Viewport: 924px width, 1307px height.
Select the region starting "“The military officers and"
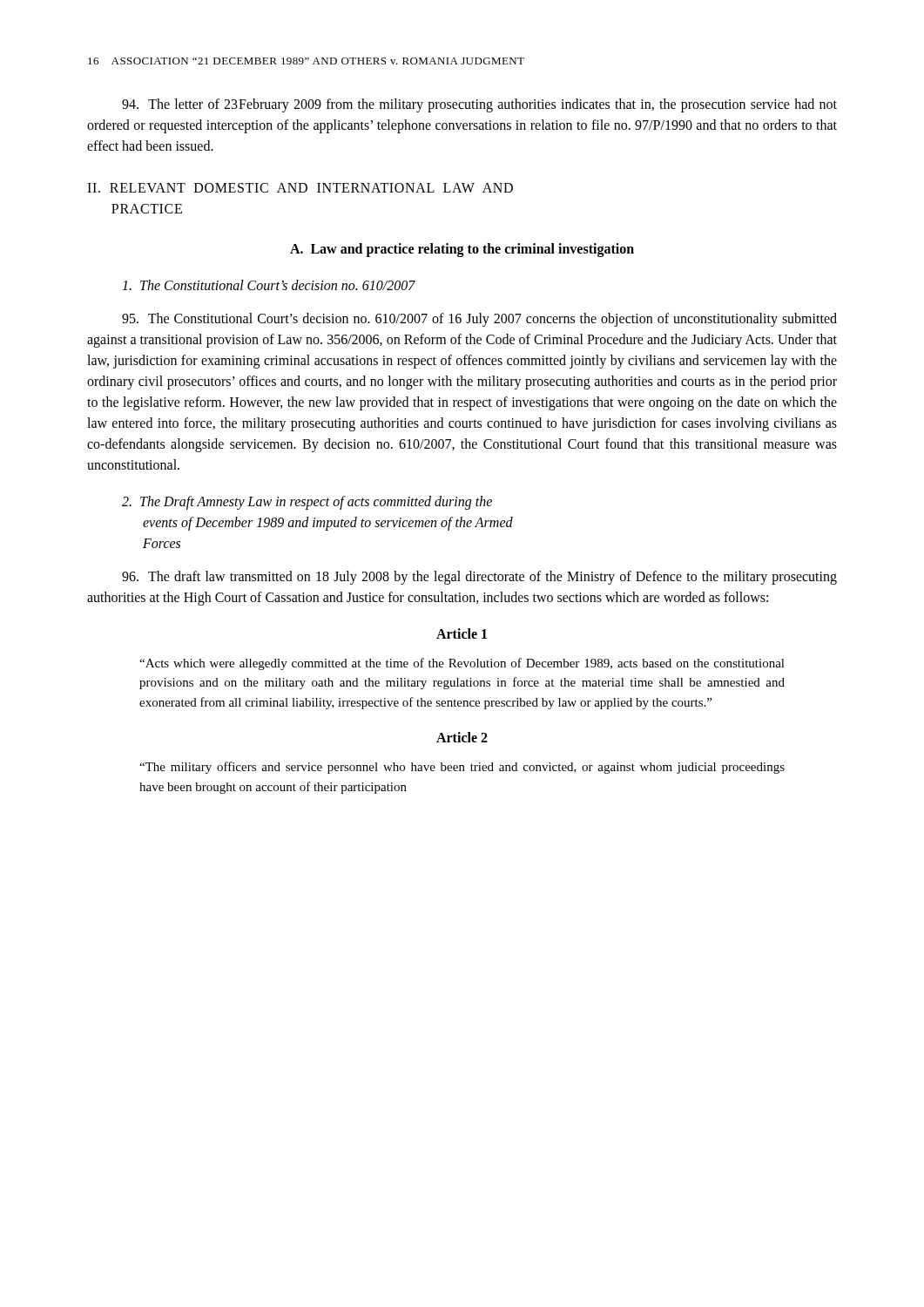pos(462,777)
